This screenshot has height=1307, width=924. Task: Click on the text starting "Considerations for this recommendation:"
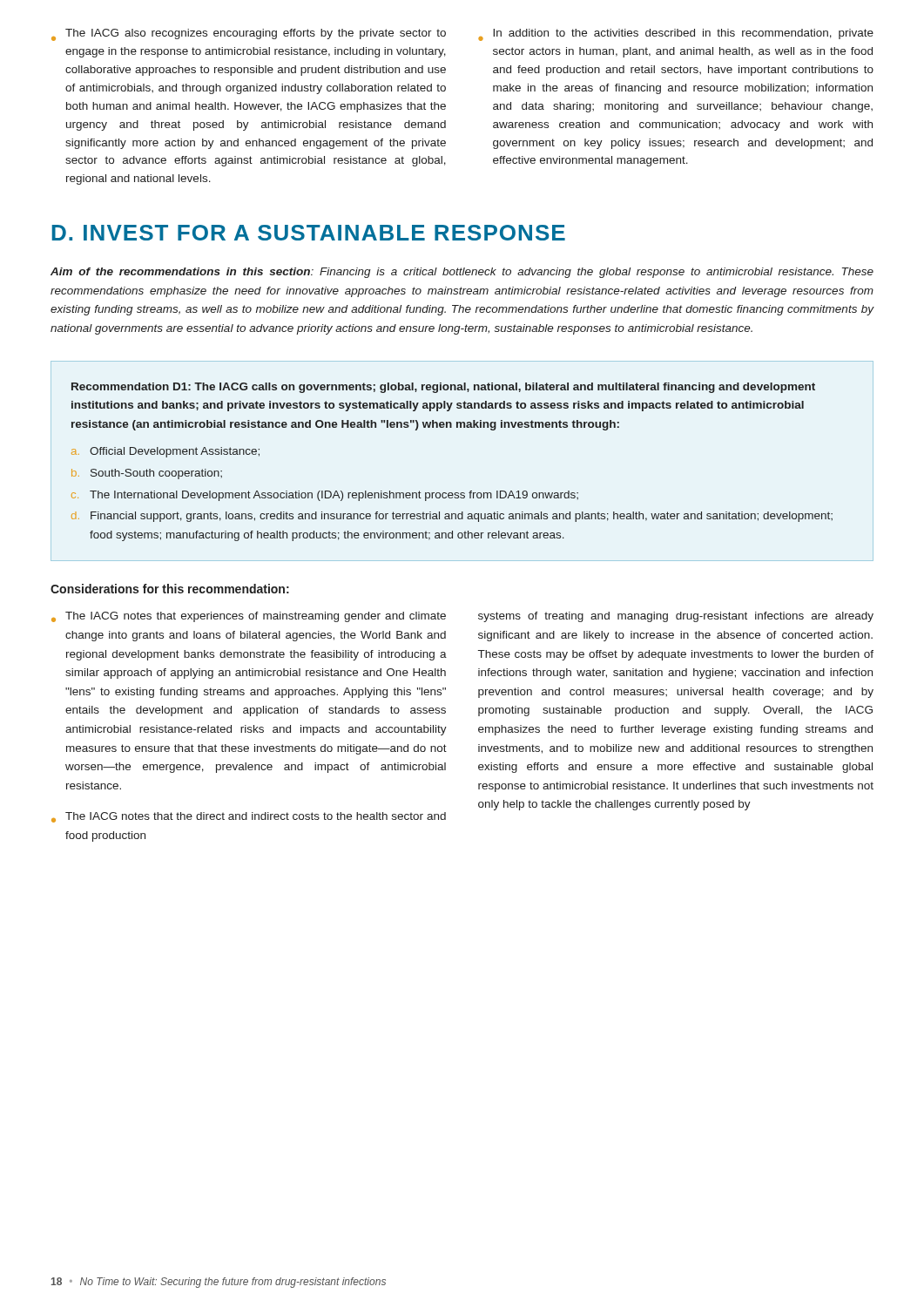tap(170, 589)
